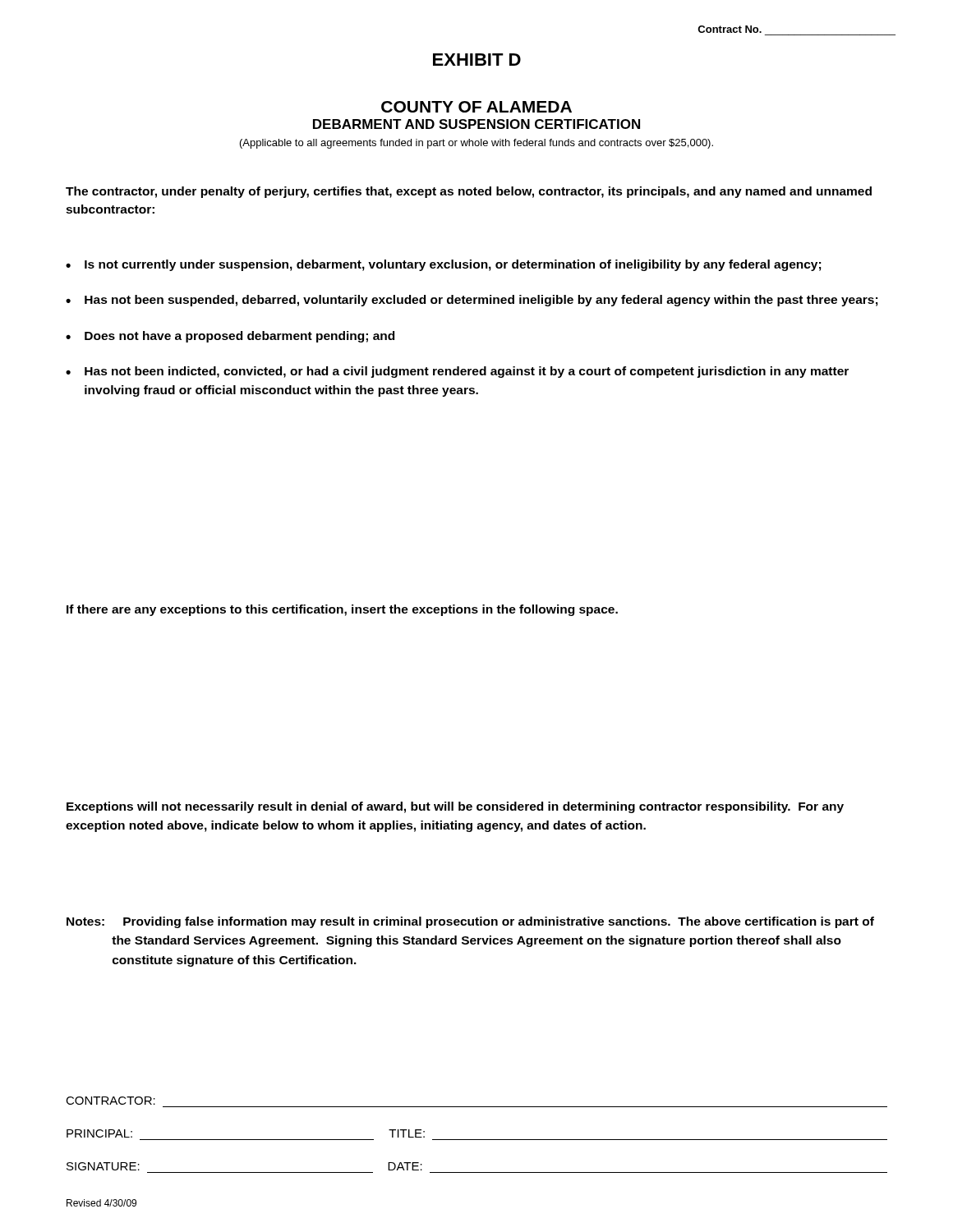Point to the block starting "SIGNATURE: DATE:"
This screenshot has width=953, height=1232.
click(x=476, y=1165)
